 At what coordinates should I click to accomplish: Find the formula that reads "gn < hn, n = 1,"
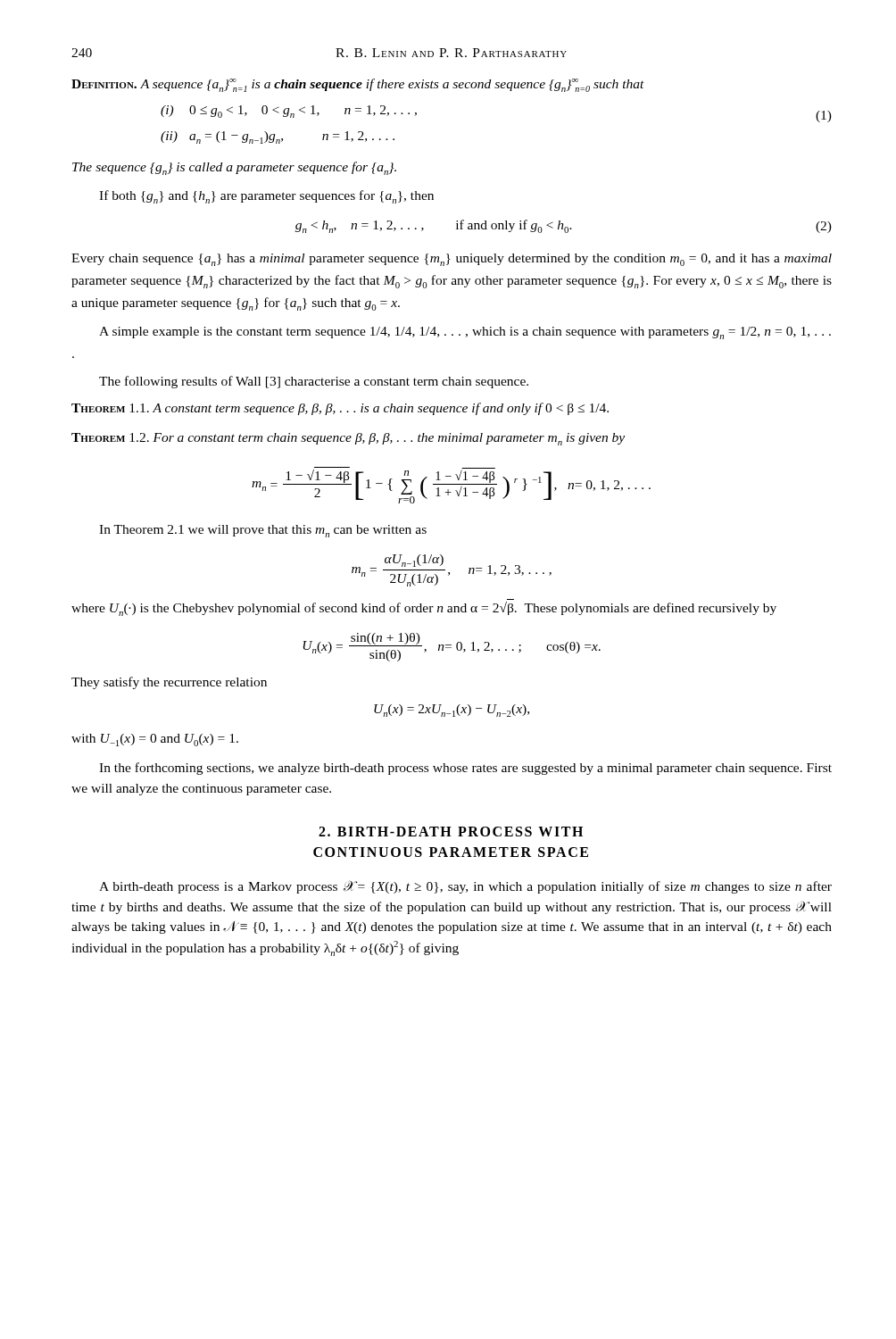[452, 226]
